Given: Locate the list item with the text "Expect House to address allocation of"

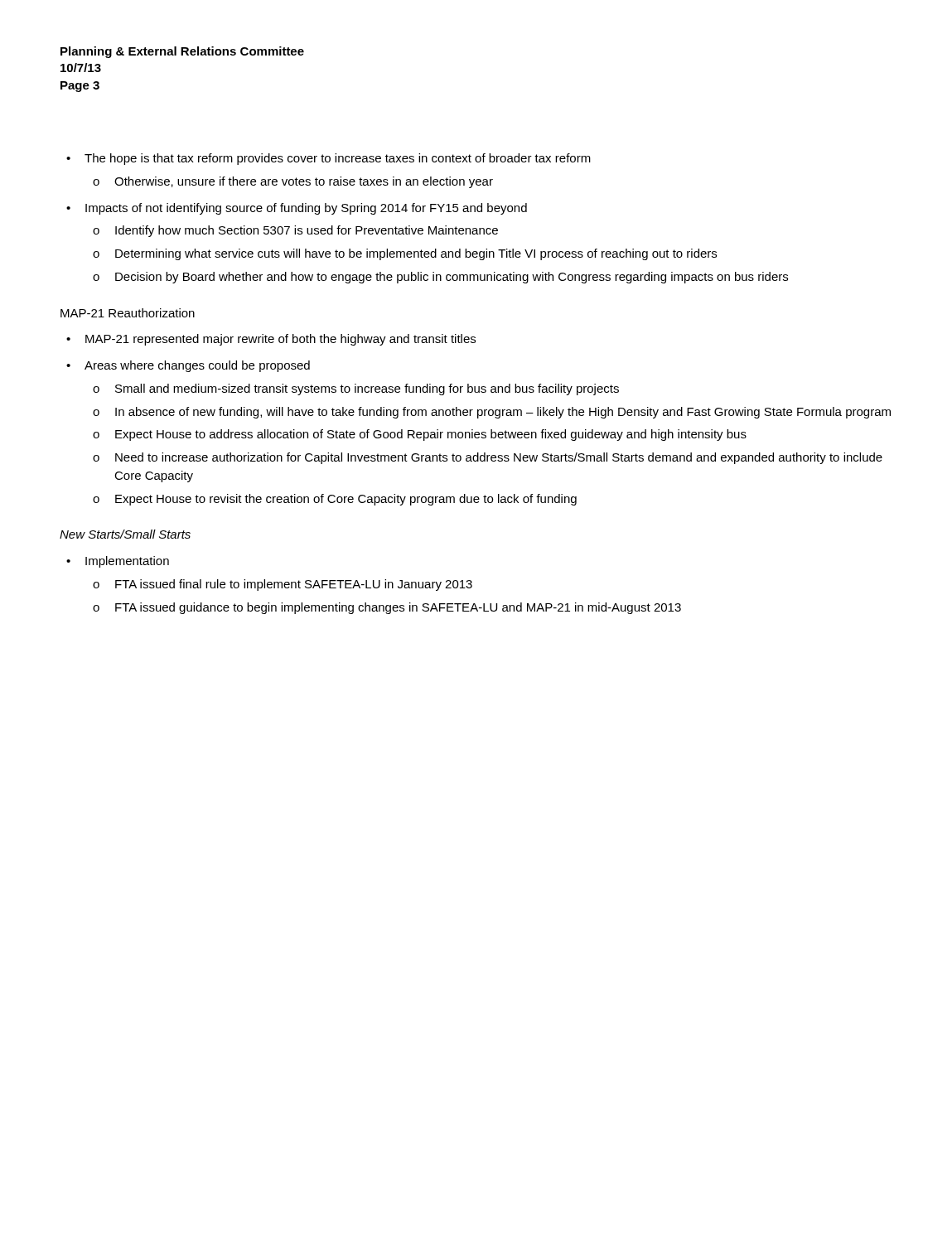Looking at the screenshot, I should click(430, 434).
